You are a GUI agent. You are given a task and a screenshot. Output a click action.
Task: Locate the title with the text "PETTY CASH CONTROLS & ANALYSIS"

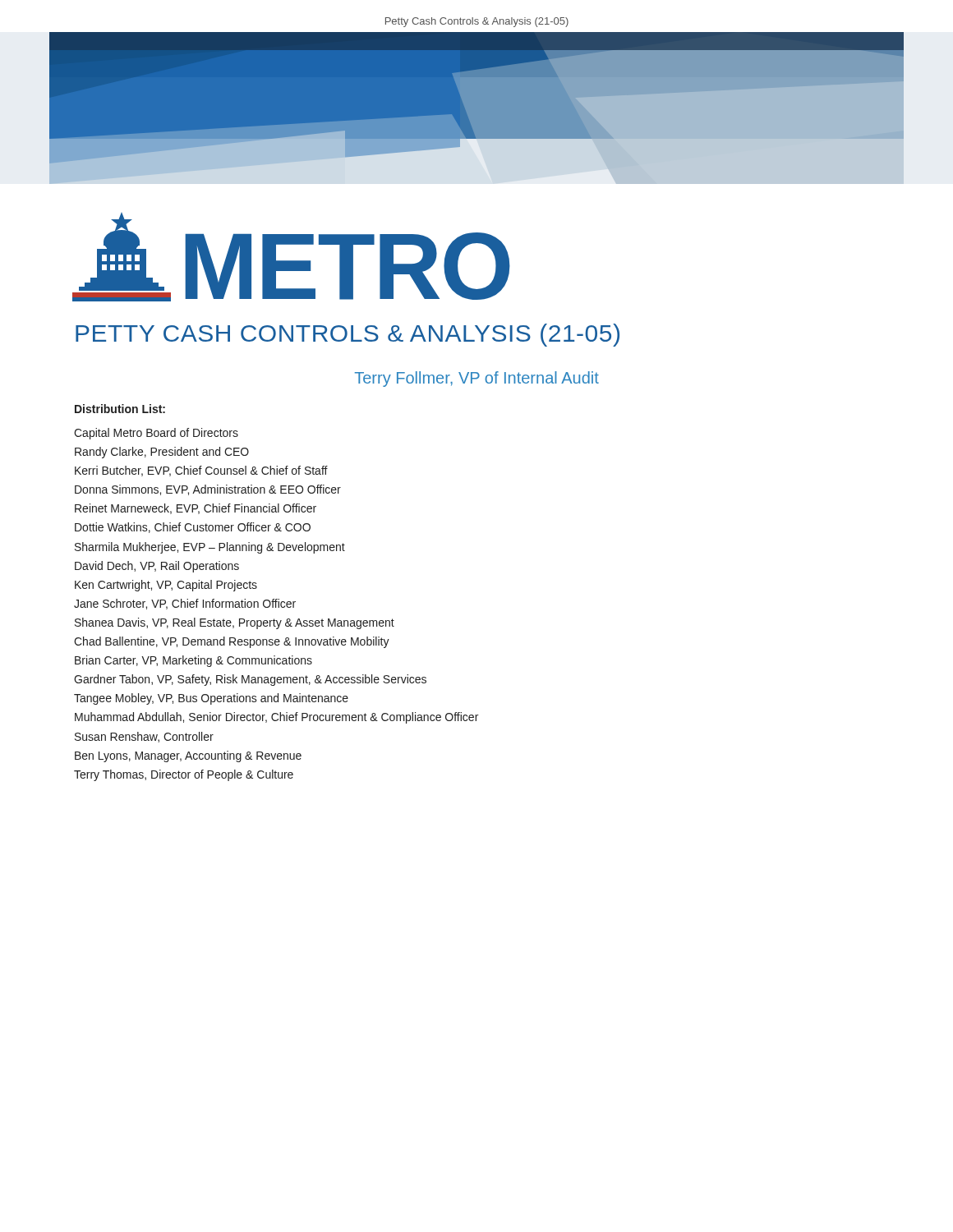[x=513, y=333]
